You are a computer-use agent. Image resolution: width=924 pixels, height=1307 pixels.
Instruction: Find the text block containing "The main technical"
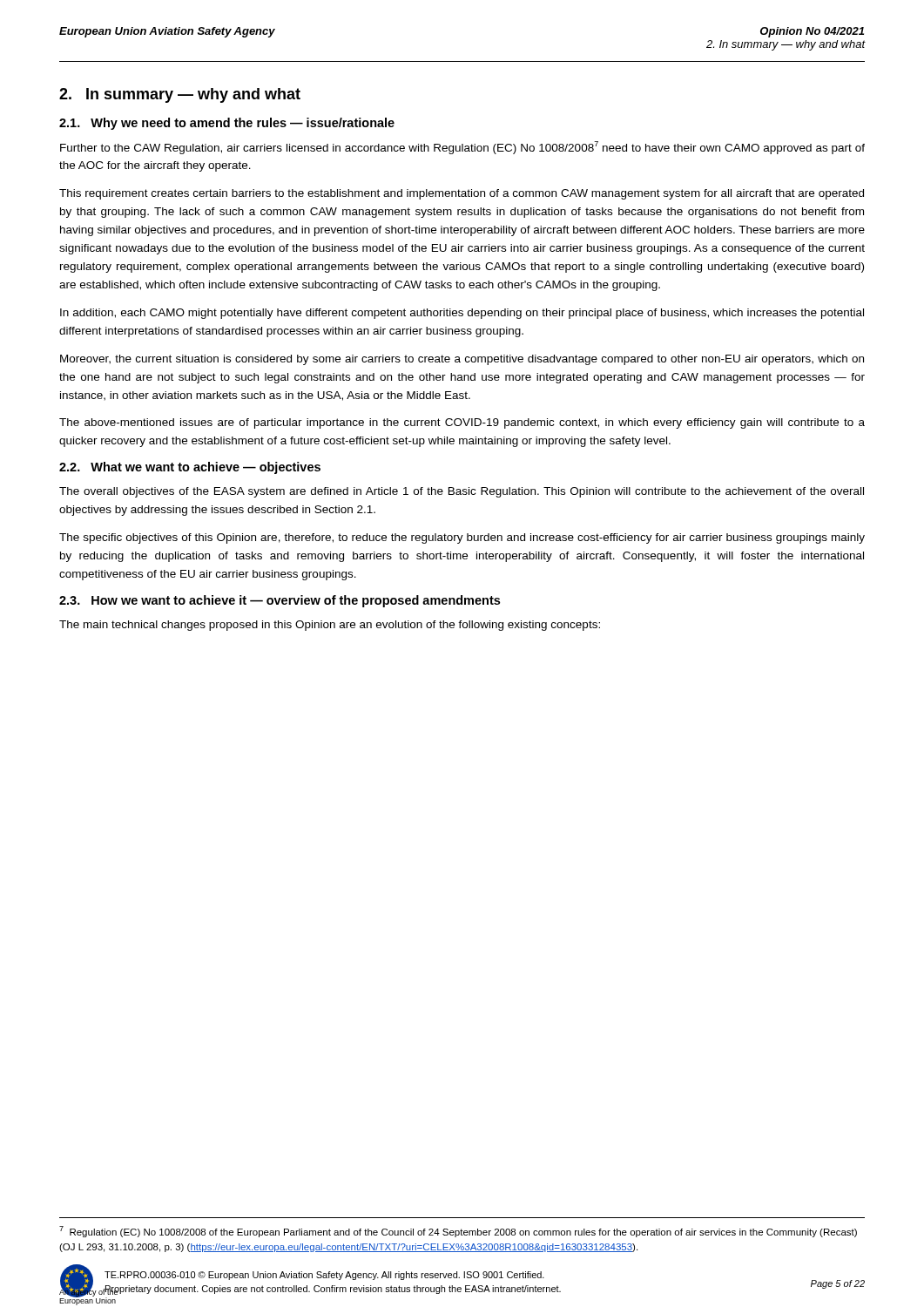(330, 624)
